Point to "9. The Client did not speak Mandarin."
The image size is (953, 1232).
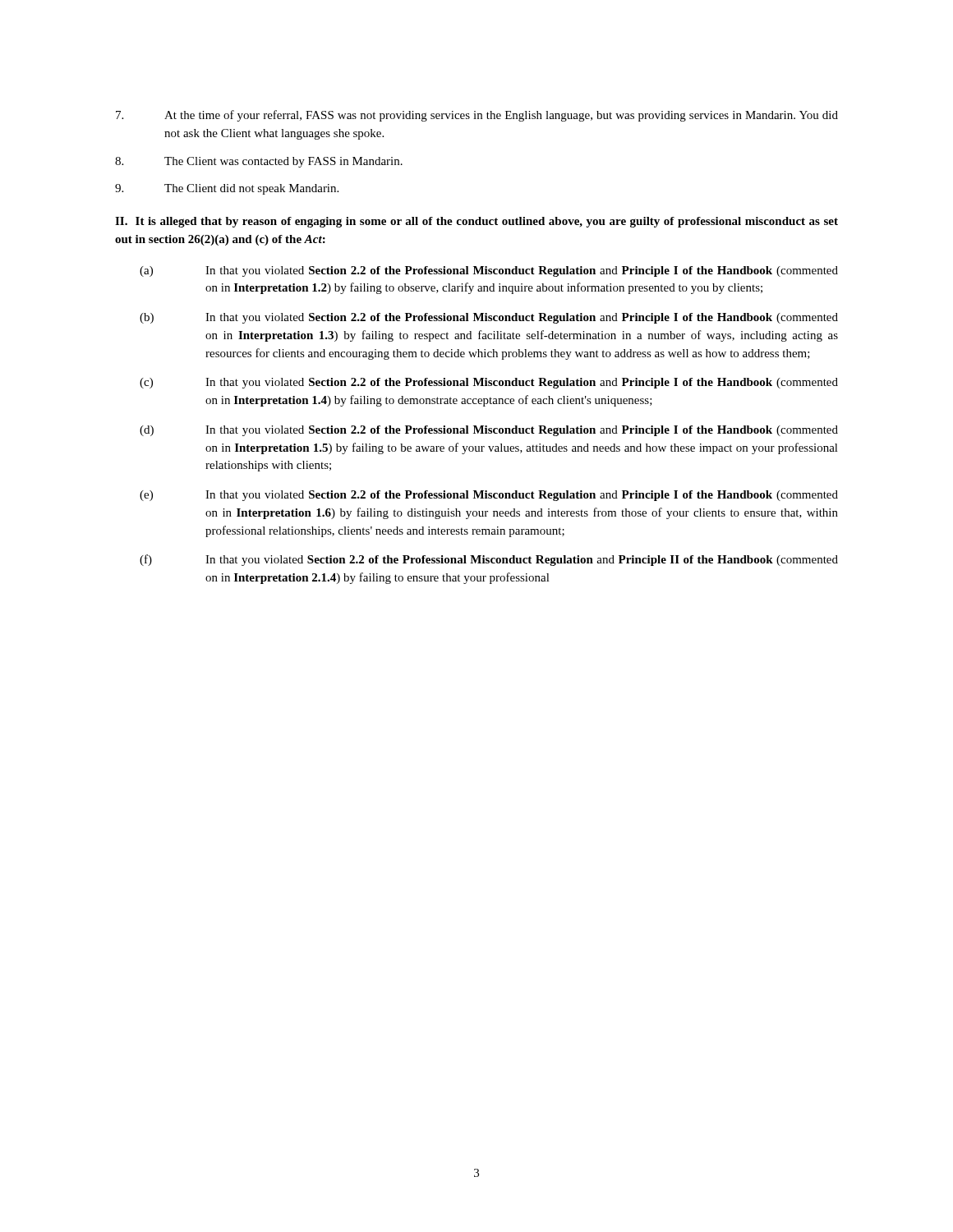click(227, 189)
